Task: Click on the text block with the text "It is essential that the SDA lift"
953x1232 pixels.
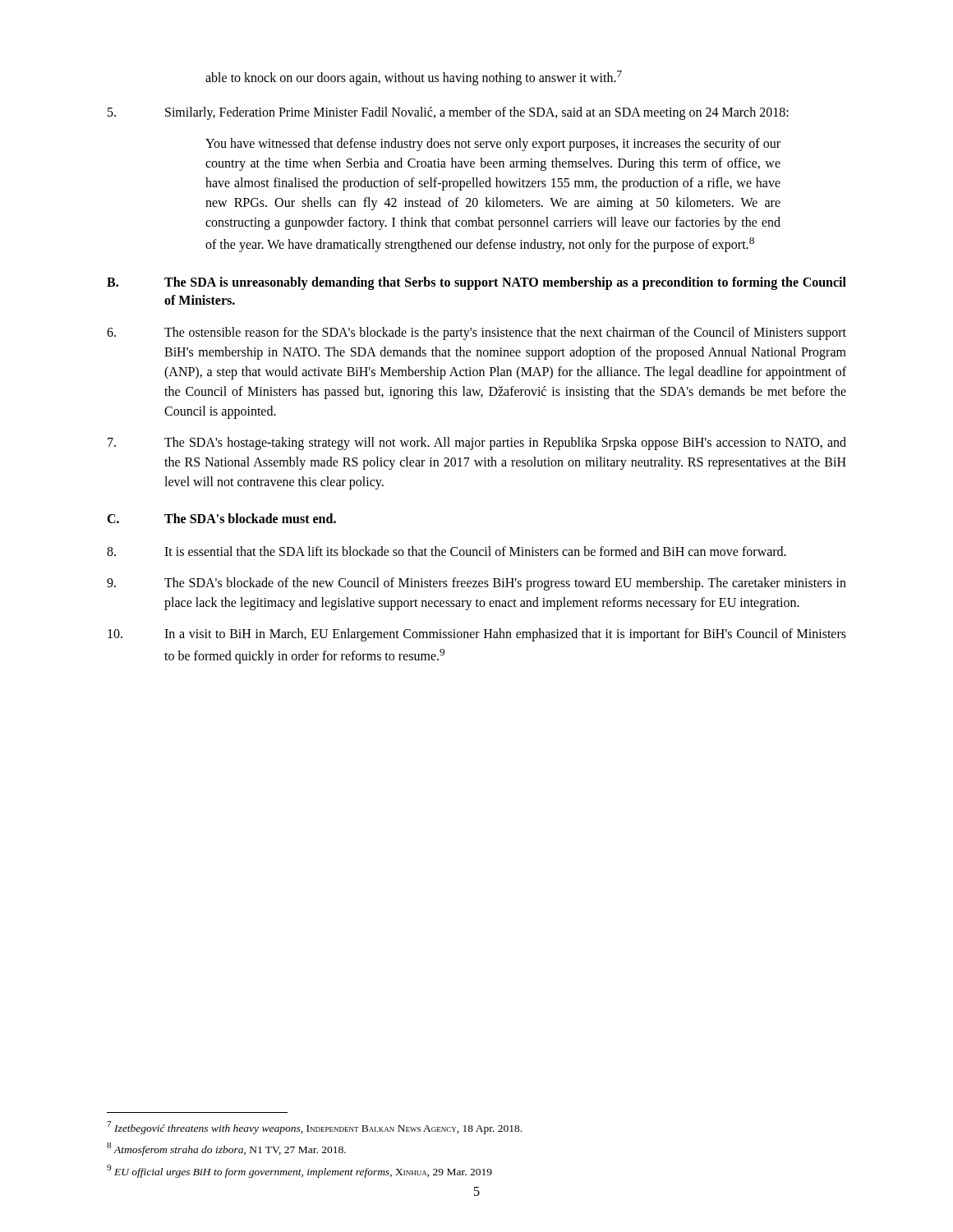Action: click(476, 552)
